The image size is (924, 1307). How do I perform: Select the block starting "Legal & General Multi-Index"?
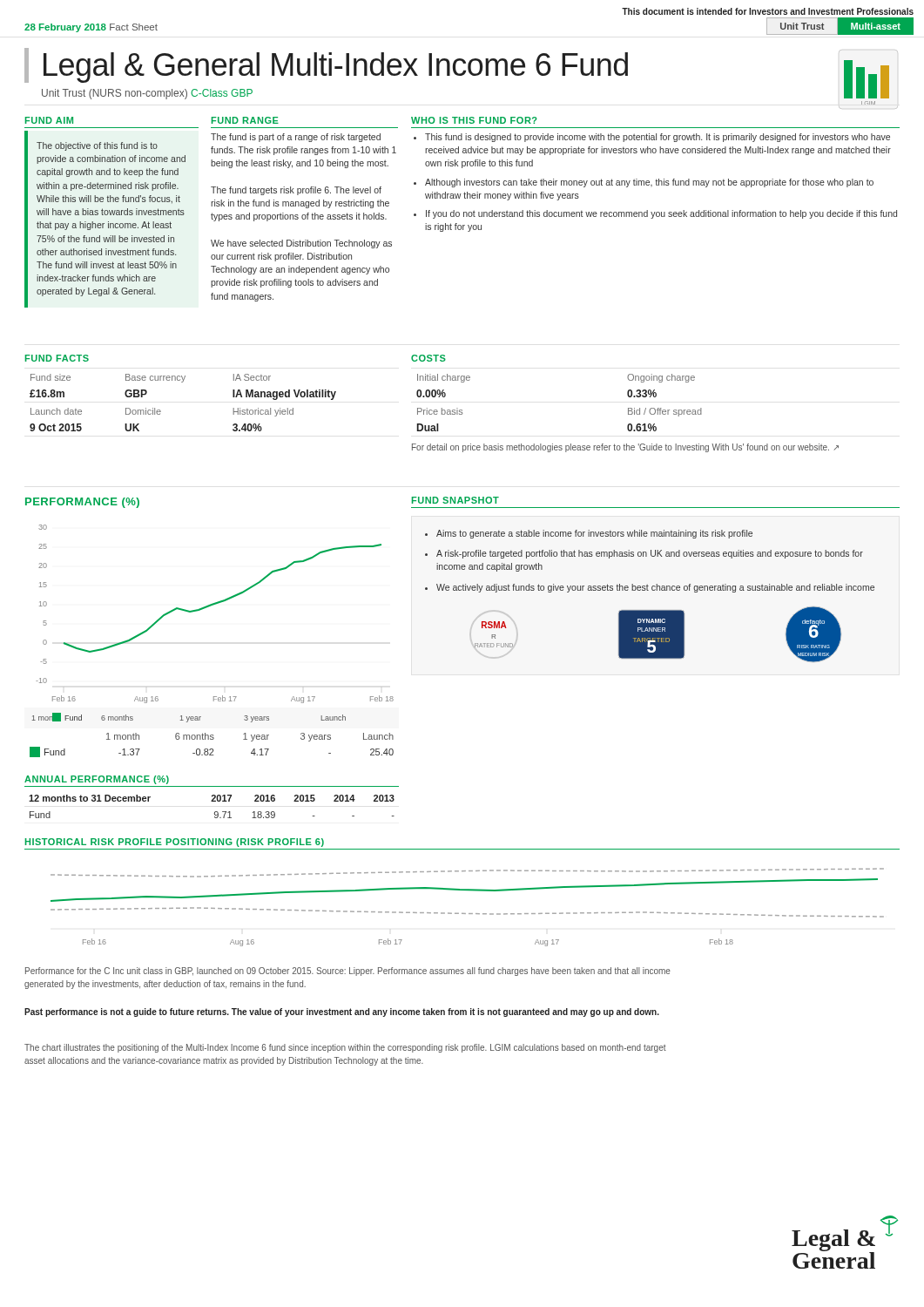422,65
